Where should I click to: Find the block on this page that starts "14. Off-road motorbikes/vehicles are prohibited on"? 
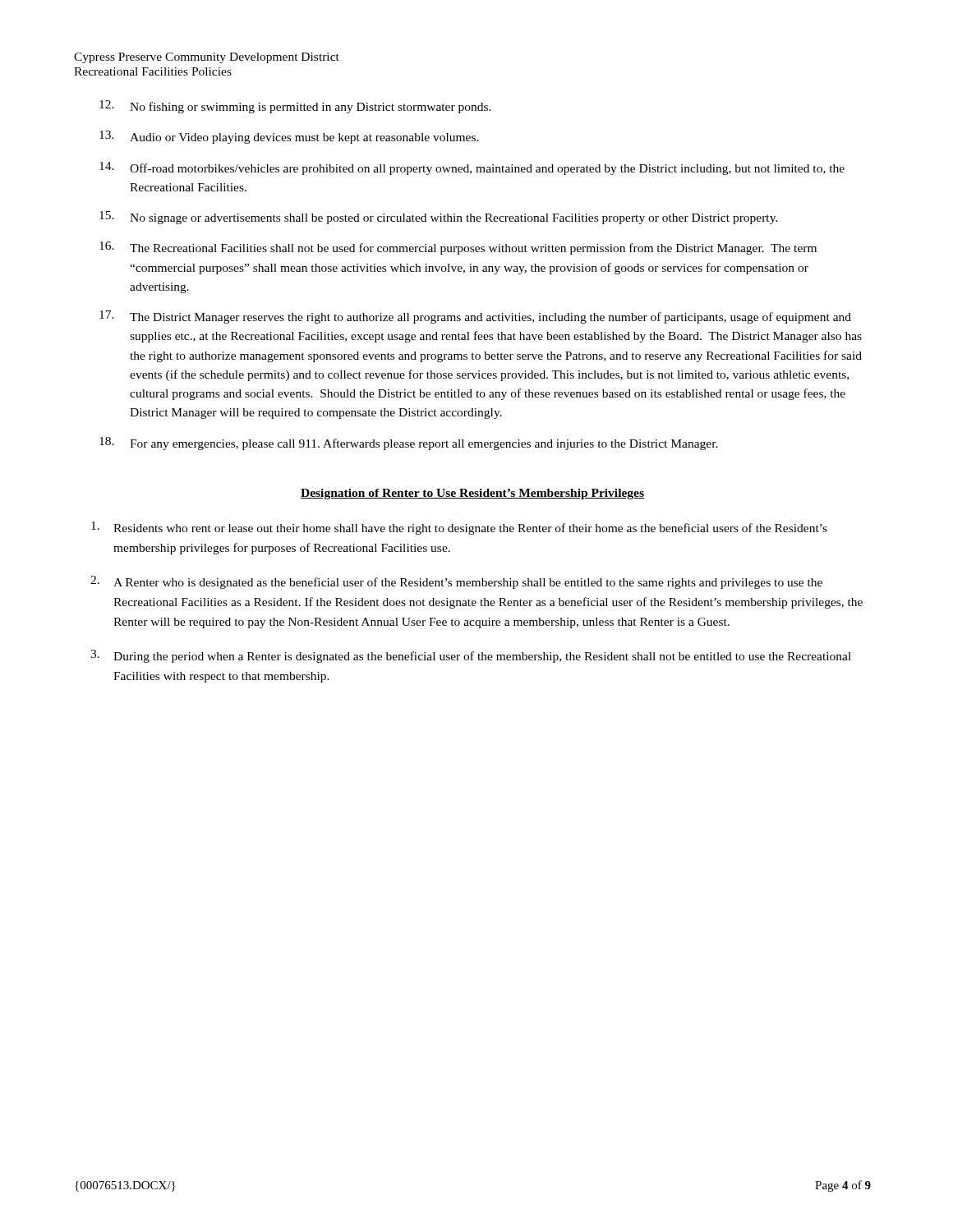[x=485, y=177]
